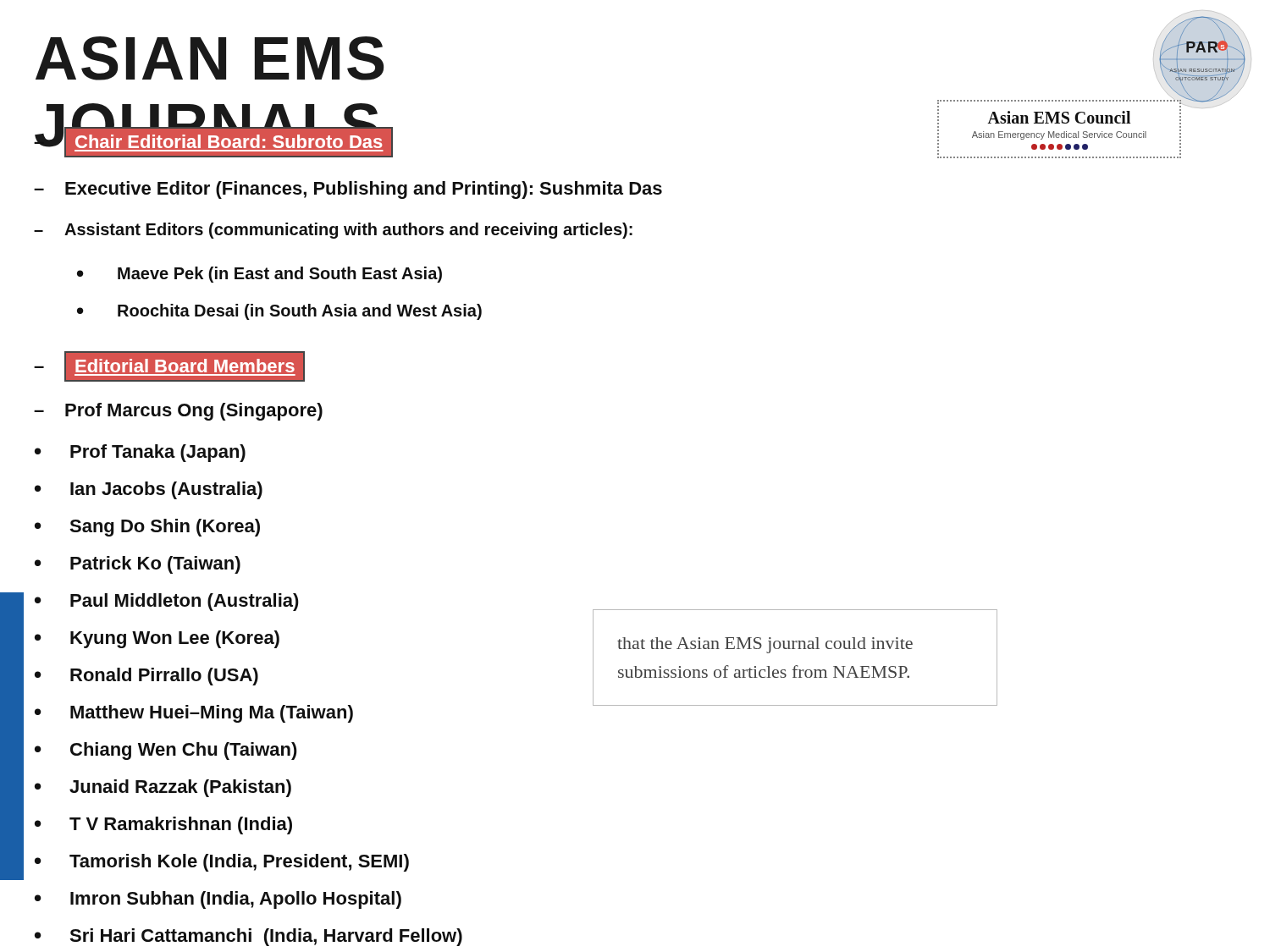Image resolution: width=1270 pixels, height=952 pixels.
Task: Click the passage that begins "– Executive Editor"
Action: 348,189
